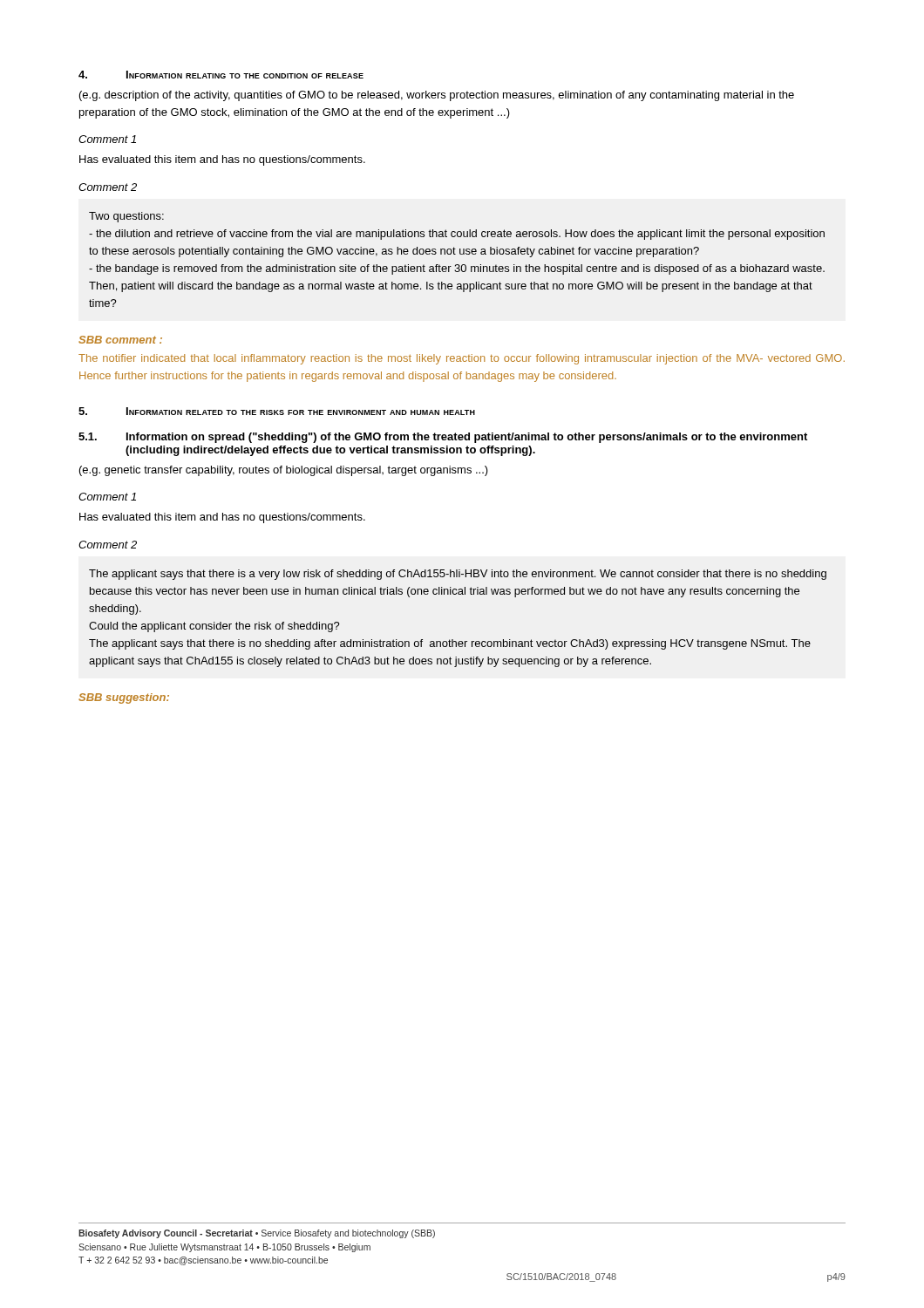
Task: Find the text containing "SBB comment :"
Action: (x=121, y=340)
